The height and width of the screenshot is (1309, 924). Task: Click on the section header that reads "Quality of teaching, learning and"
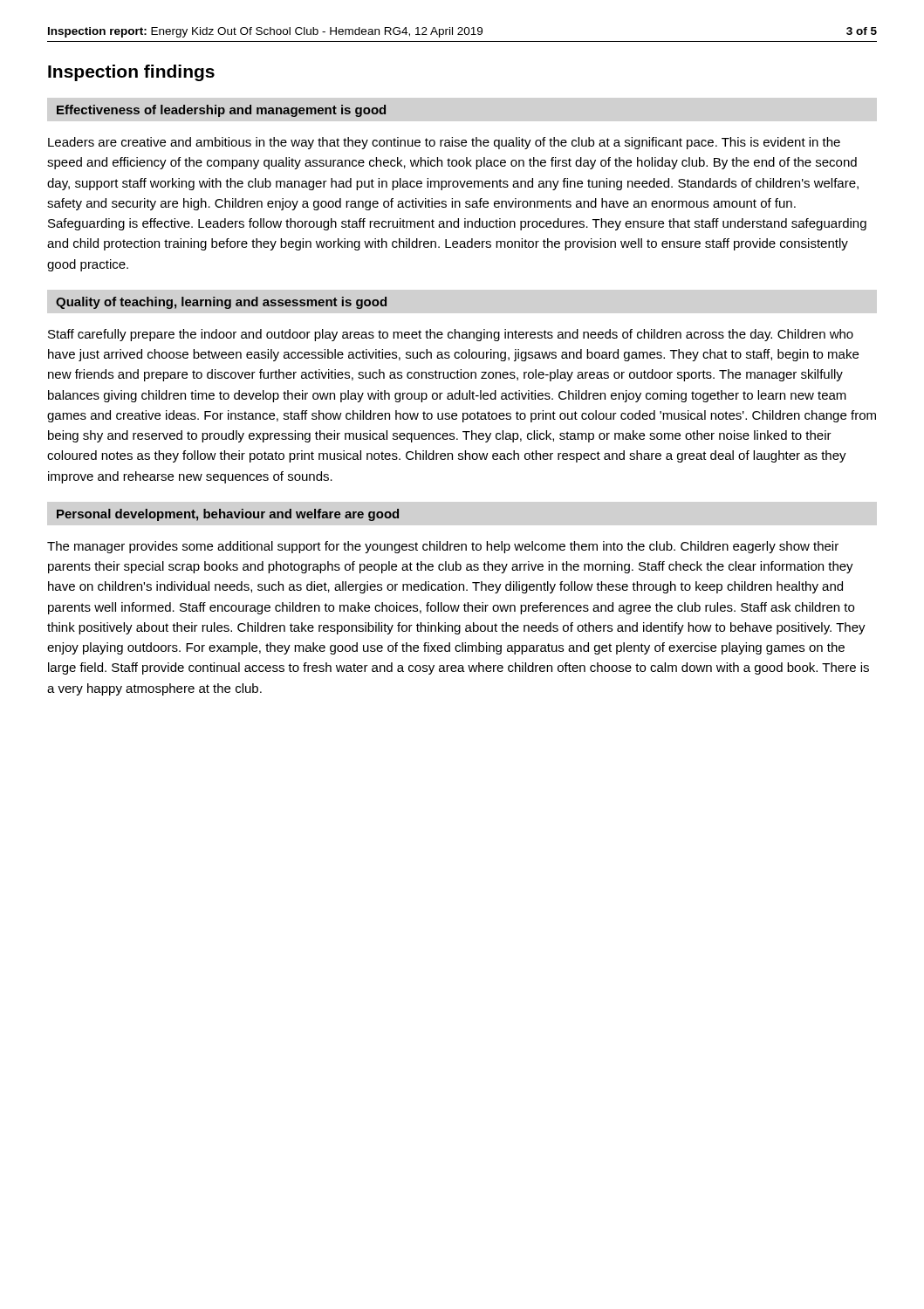(x=222, y=301)
